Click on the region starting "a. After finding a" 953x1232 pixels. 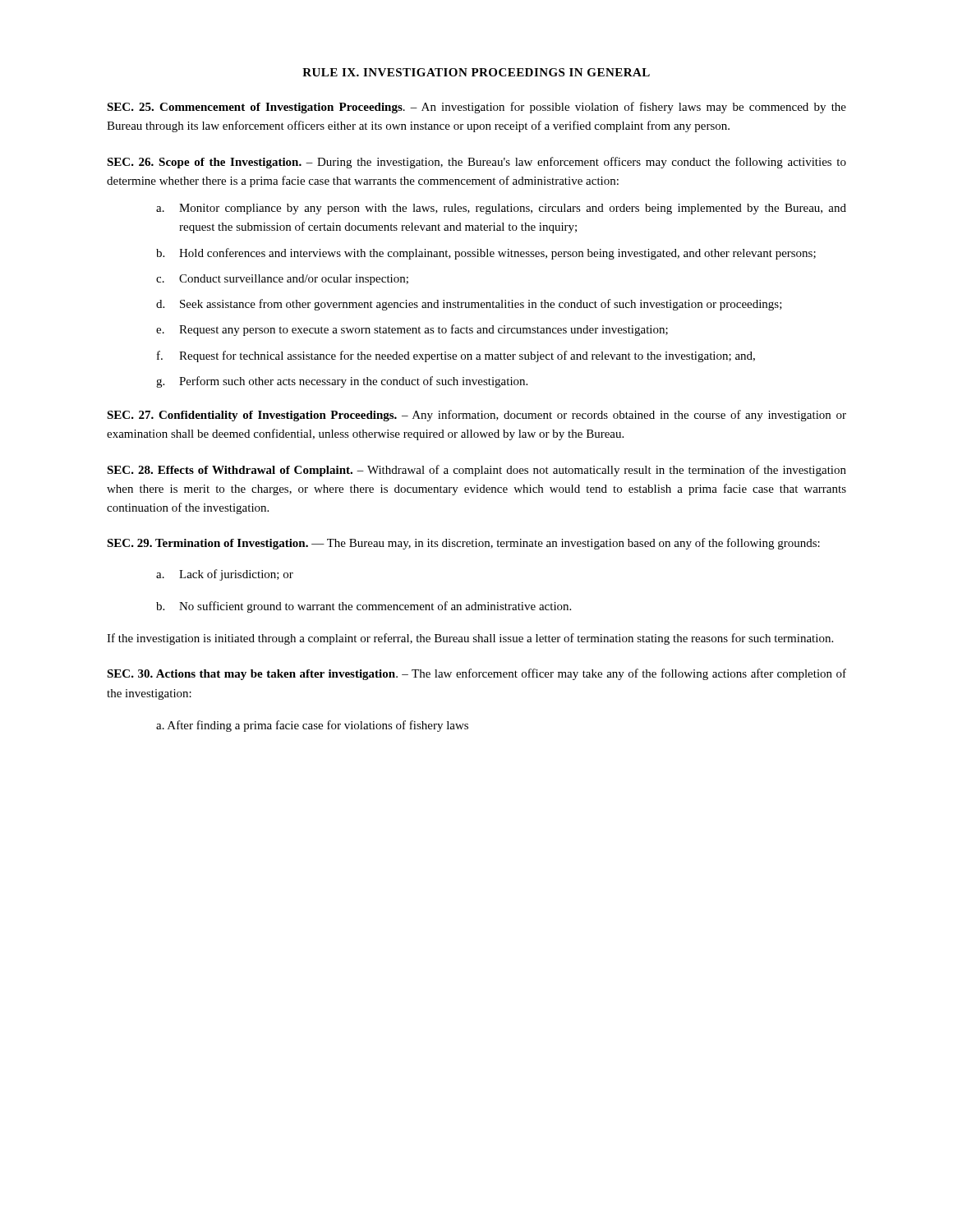pyautogui.click(x=312, y=725)
